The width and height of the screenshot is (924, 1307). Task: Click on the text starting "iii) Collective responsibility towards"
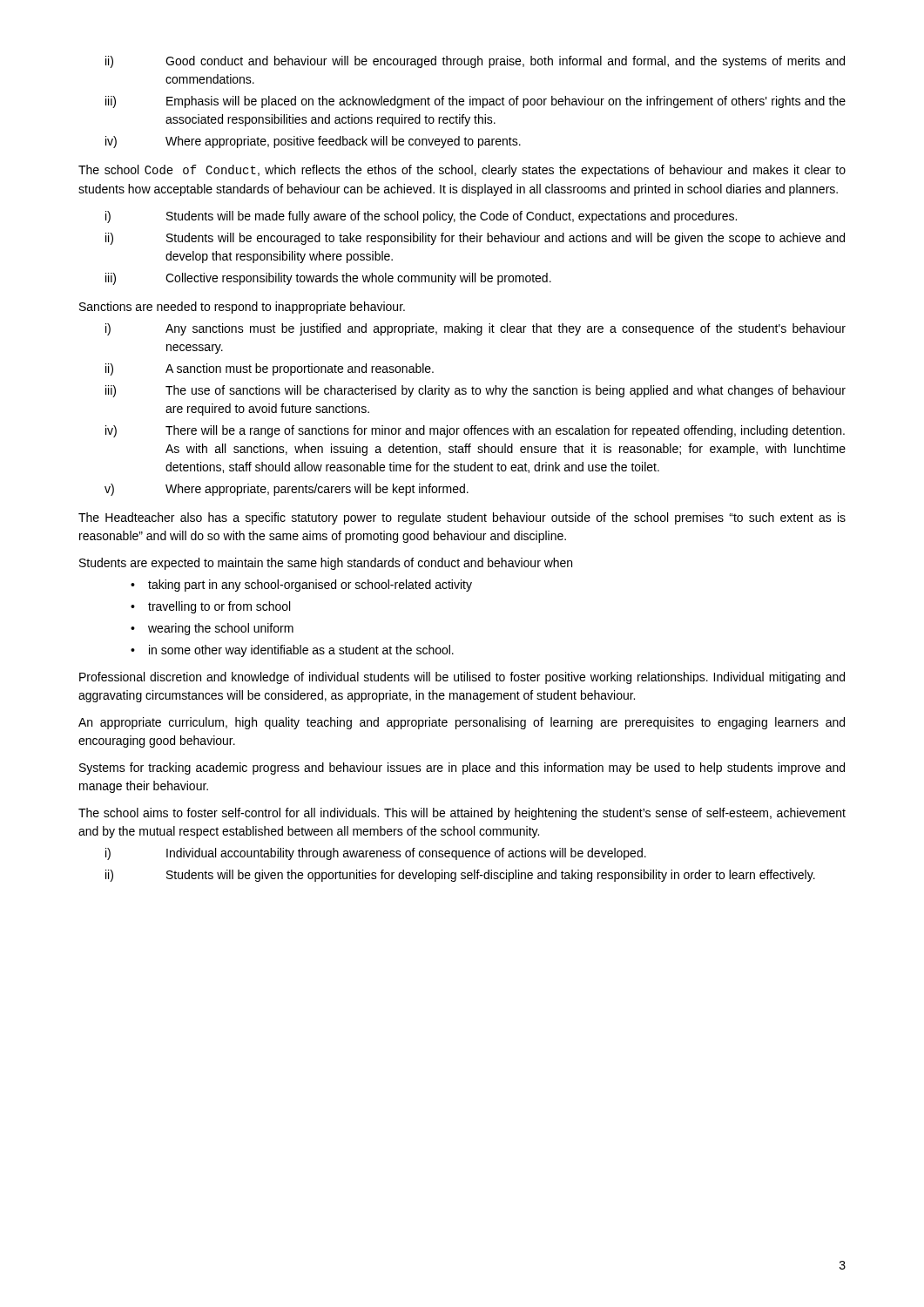click(462, 278)
